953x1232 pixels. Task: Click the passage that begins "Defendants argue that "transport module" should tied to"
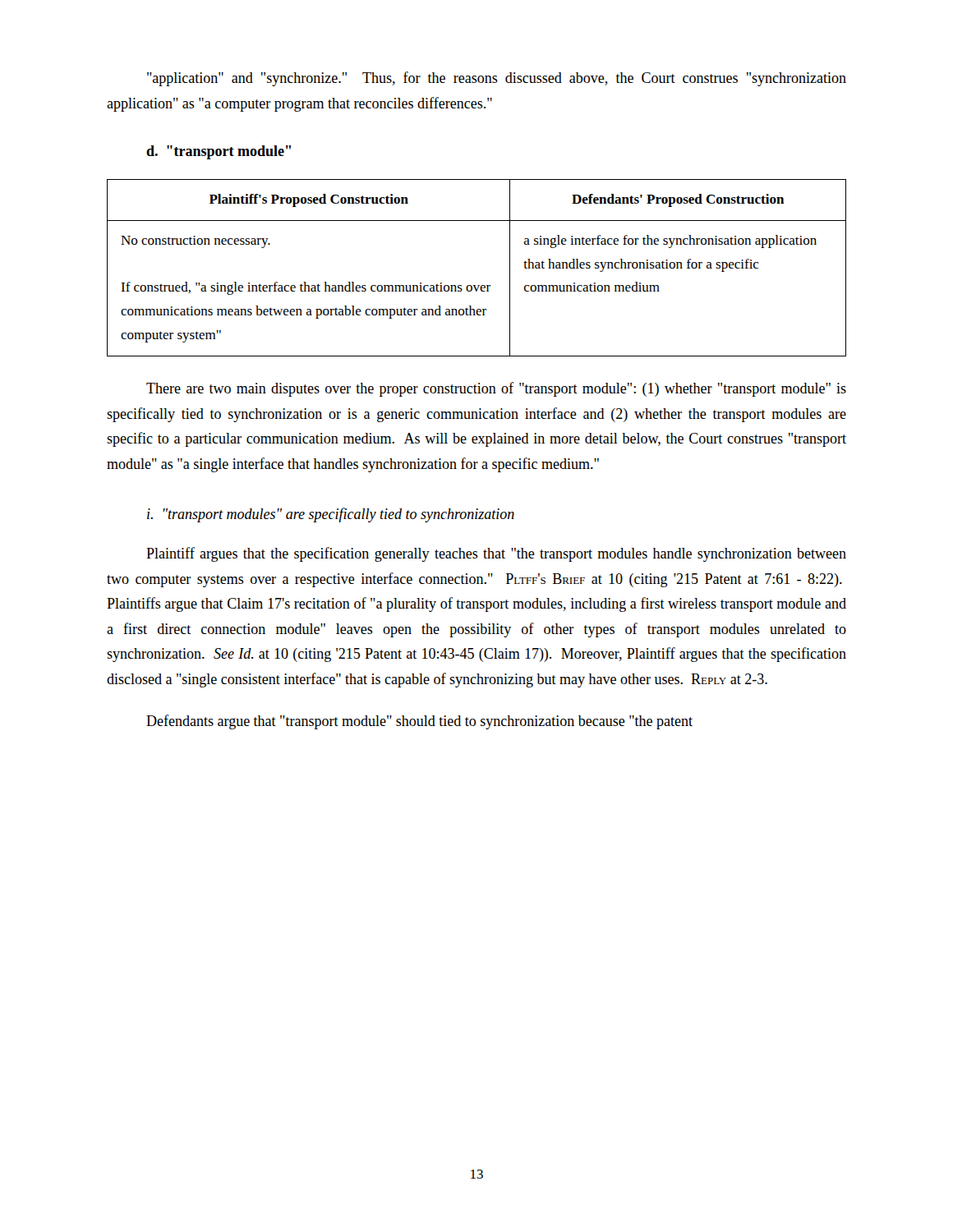click(x=419, y=721)
